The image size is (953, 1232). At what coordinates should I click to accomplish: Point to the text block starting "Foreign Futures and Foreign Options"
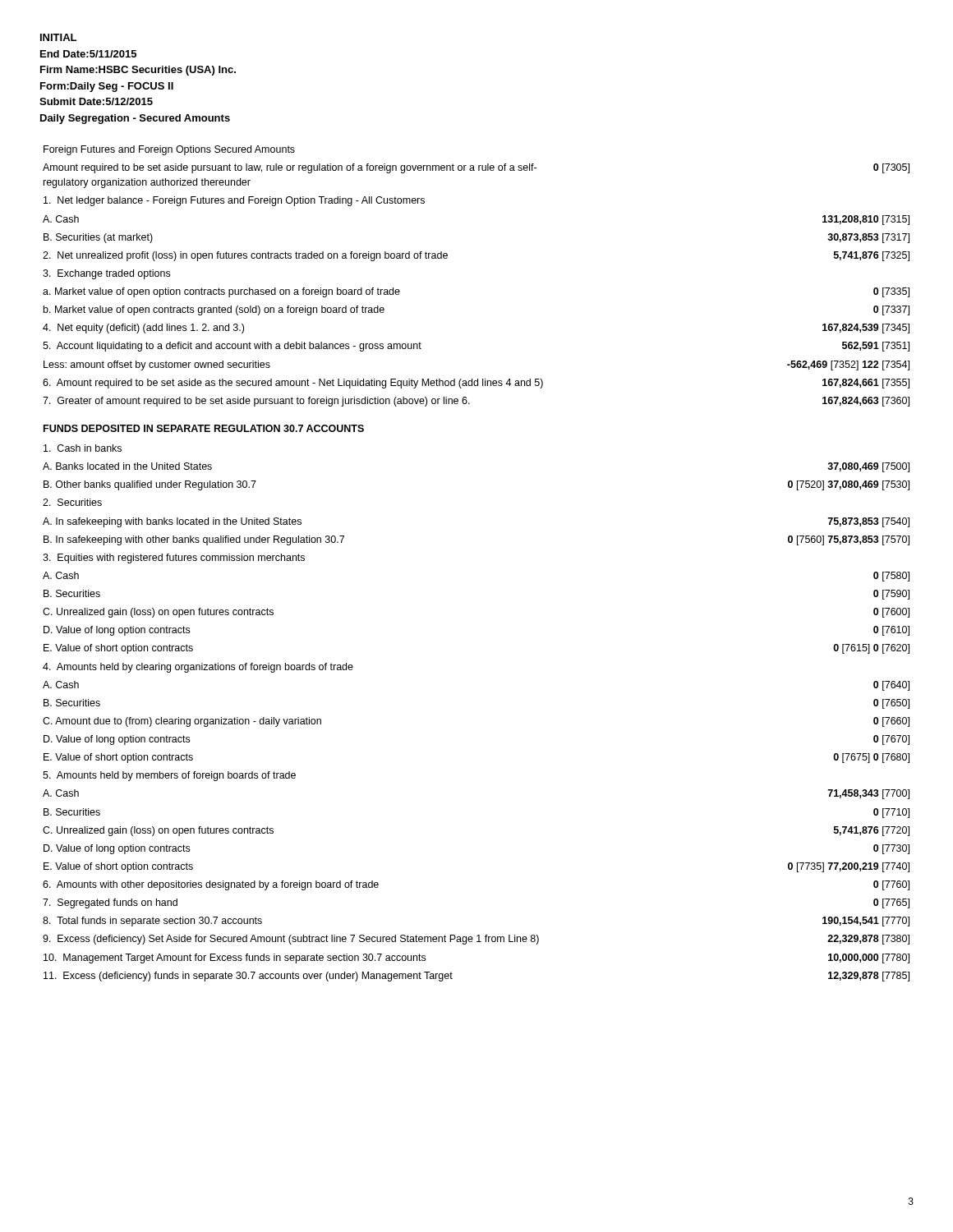pos(169,150)
